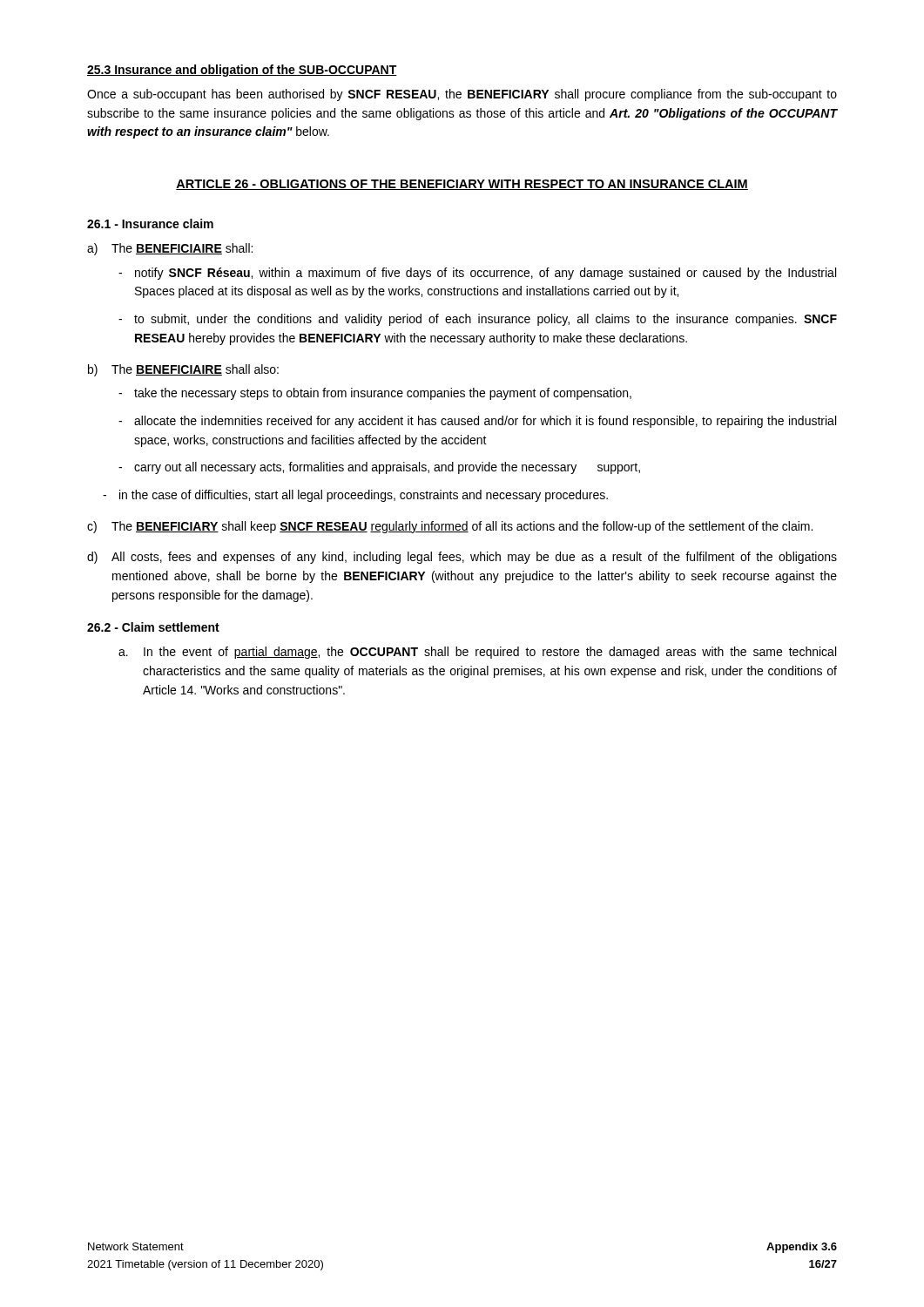Locate the passage starting "- notify SNCF"
Screen dimensions: 1307x924
[478, 283]
